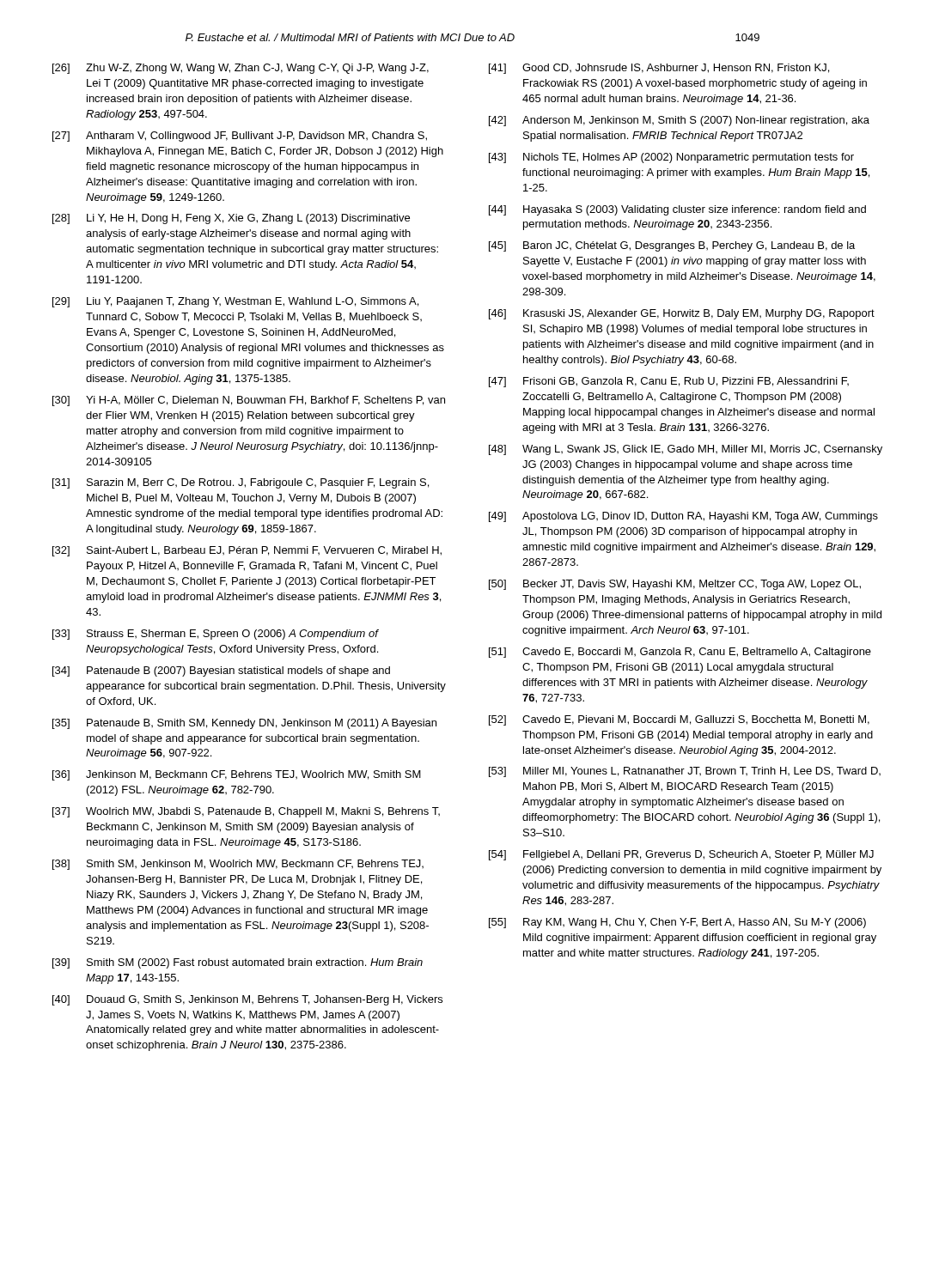Find the element starting "[34] Patenaude B"
This screenshot has width=945, height=1288.
coord(249,686)
